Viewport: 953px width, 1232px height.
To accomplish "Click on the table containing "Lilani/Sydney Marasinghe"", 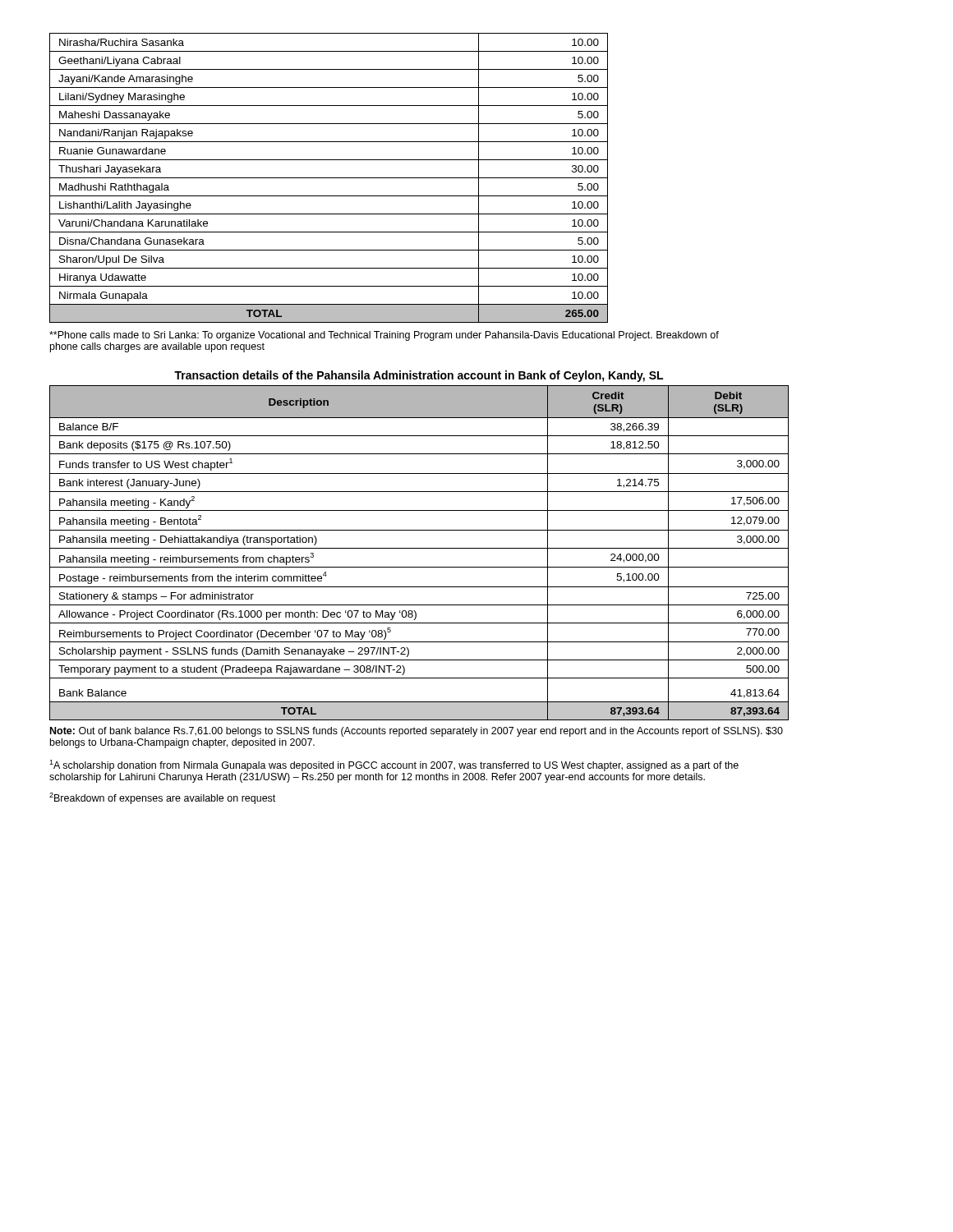I will click(476, 178).
